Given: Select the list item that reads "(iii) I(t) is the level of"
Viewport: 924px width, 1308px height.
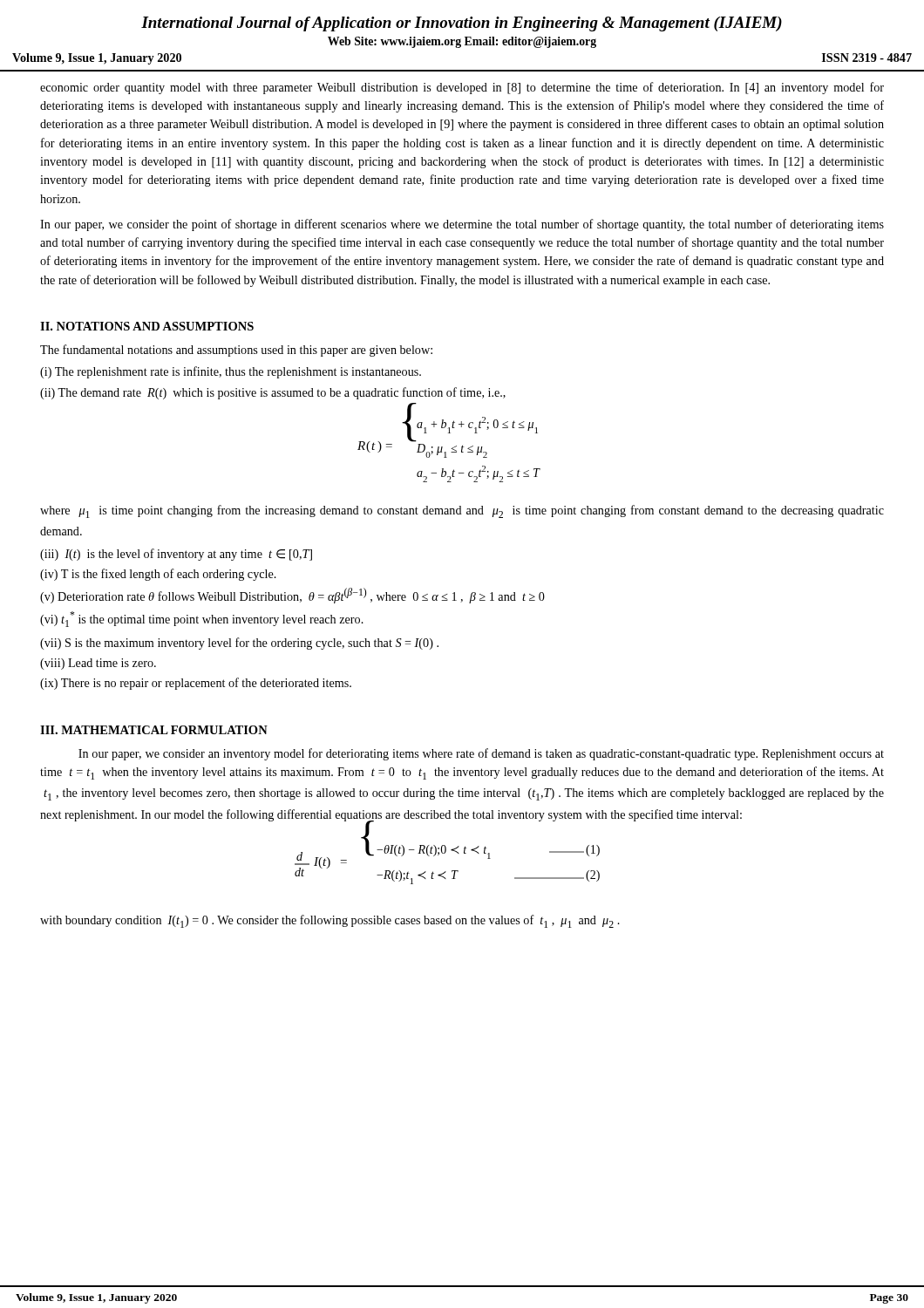Looking at the screenshot, I should 177,553.
